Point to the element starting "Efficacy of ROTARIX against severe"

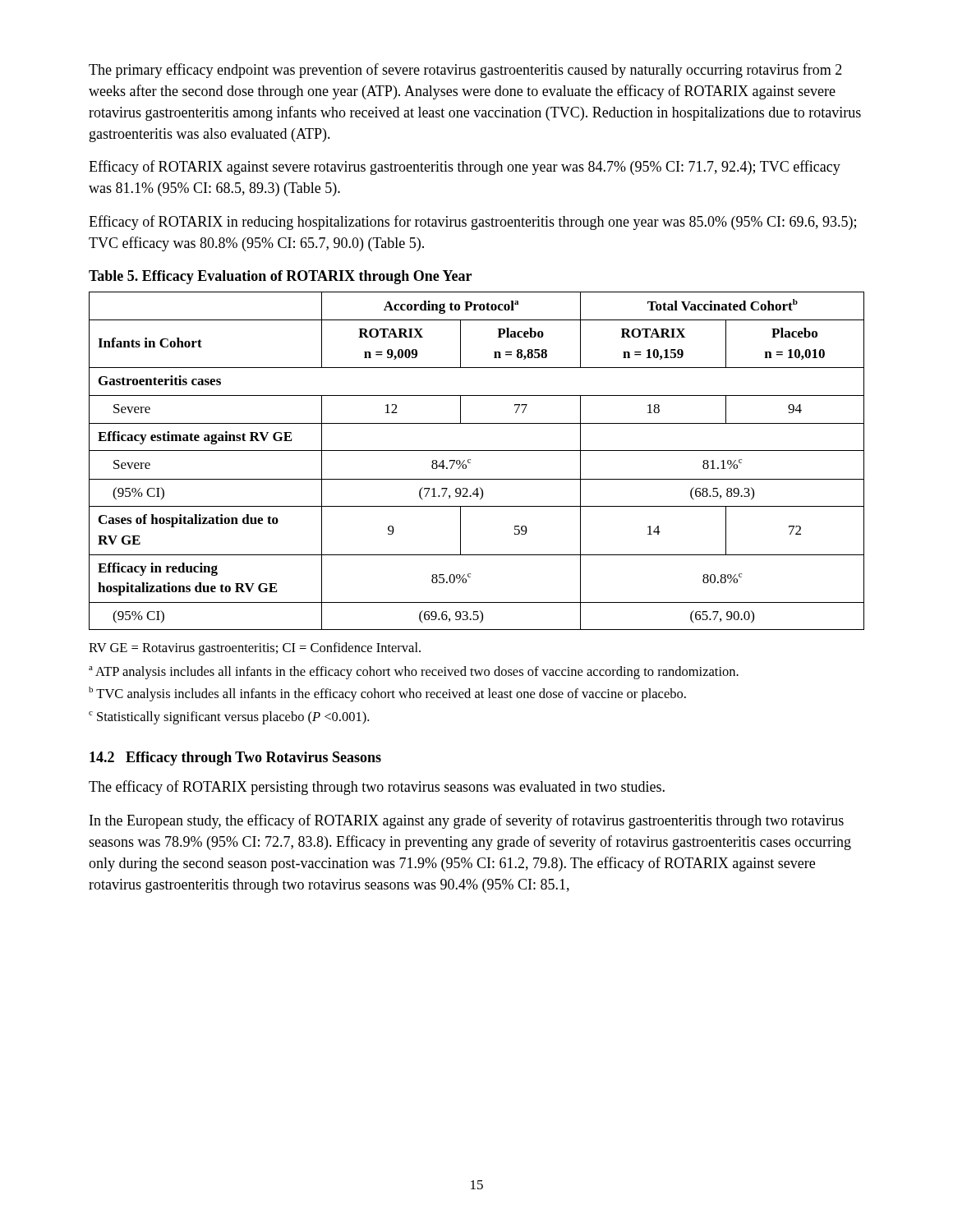(464, 178)
